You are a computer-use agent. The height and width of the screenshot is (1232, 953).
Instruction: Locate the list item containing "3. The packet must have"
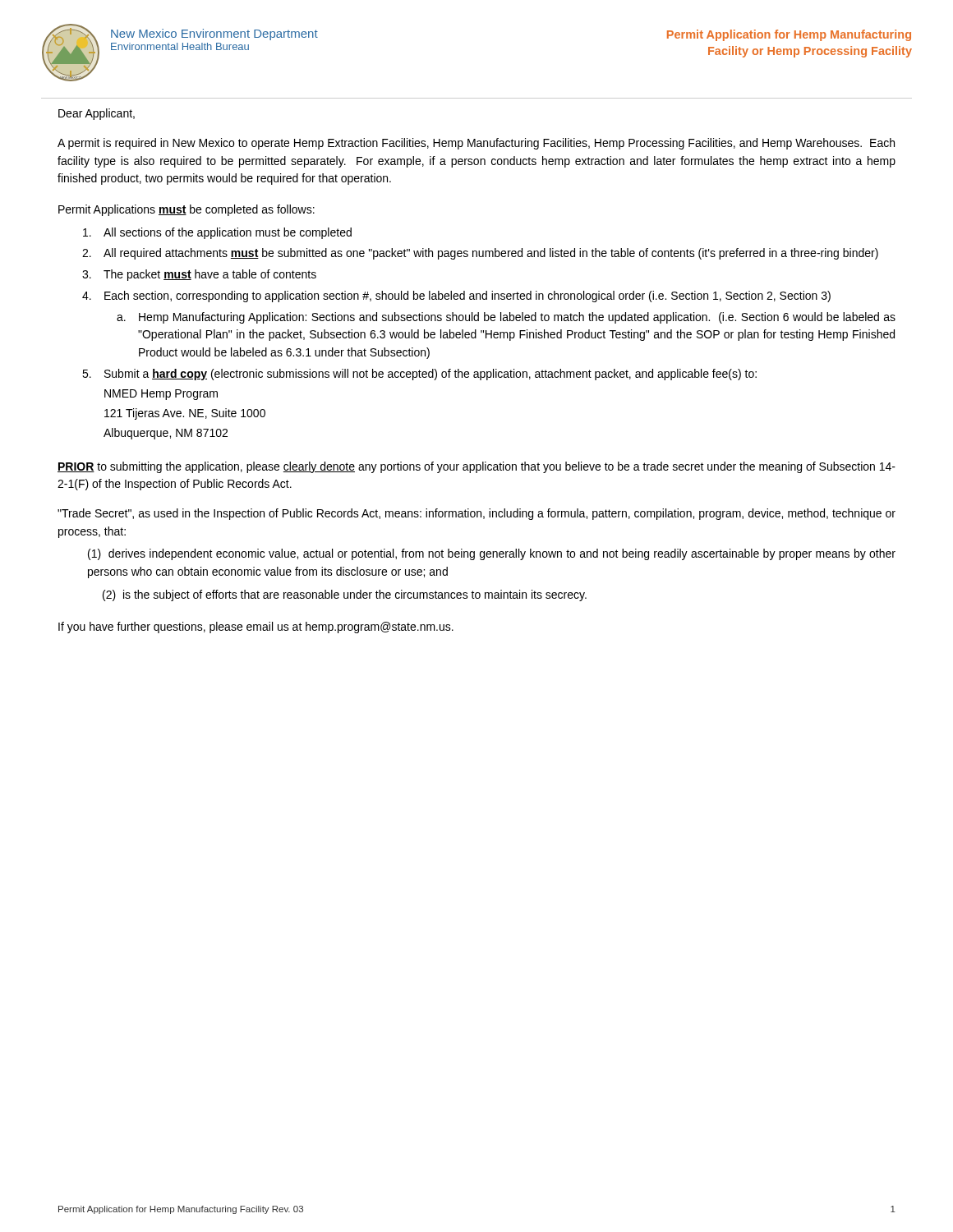click(x=199, y=275)
